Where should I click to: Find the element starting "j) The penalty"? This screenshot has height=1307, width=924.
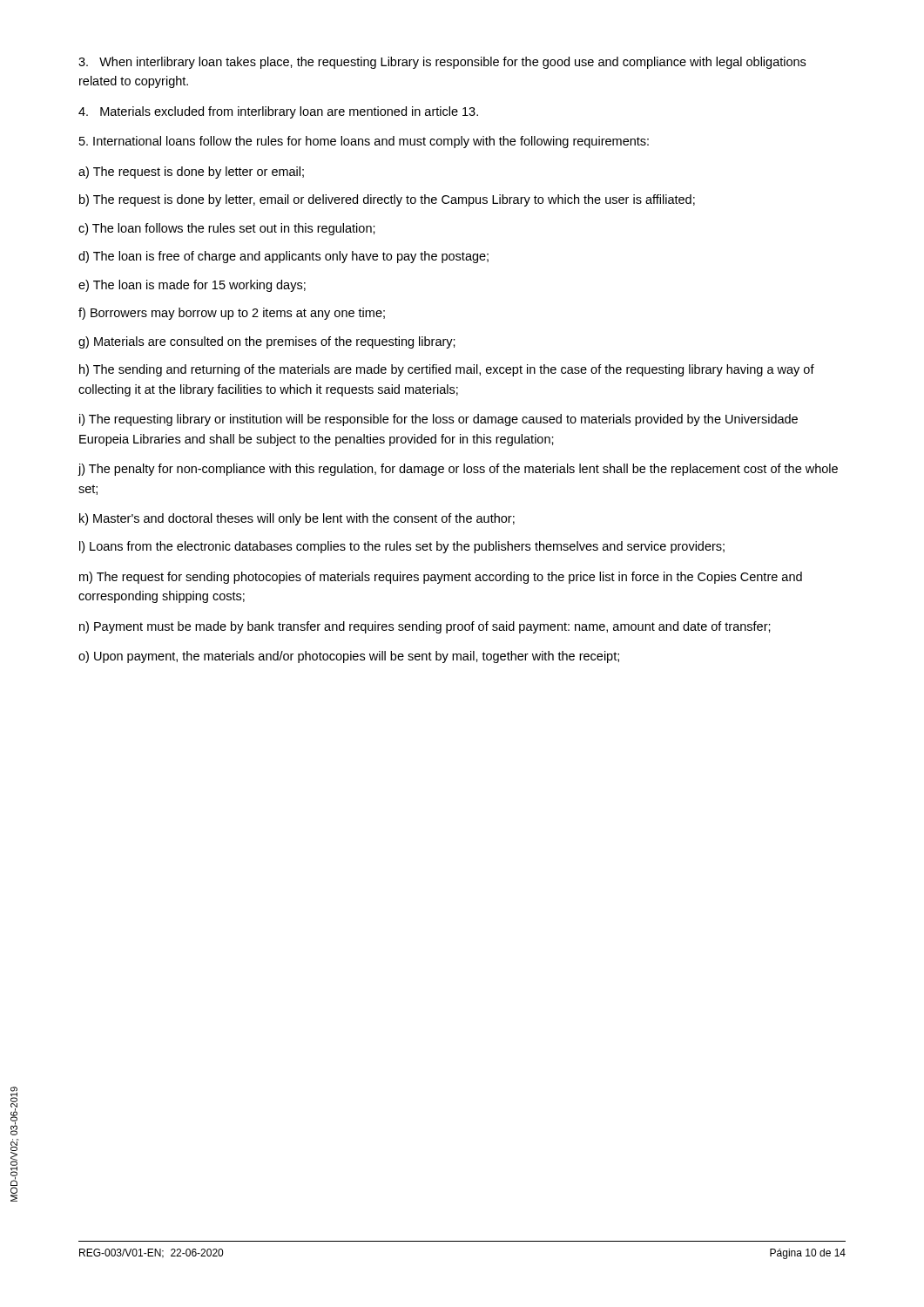(x=458, y=479)
